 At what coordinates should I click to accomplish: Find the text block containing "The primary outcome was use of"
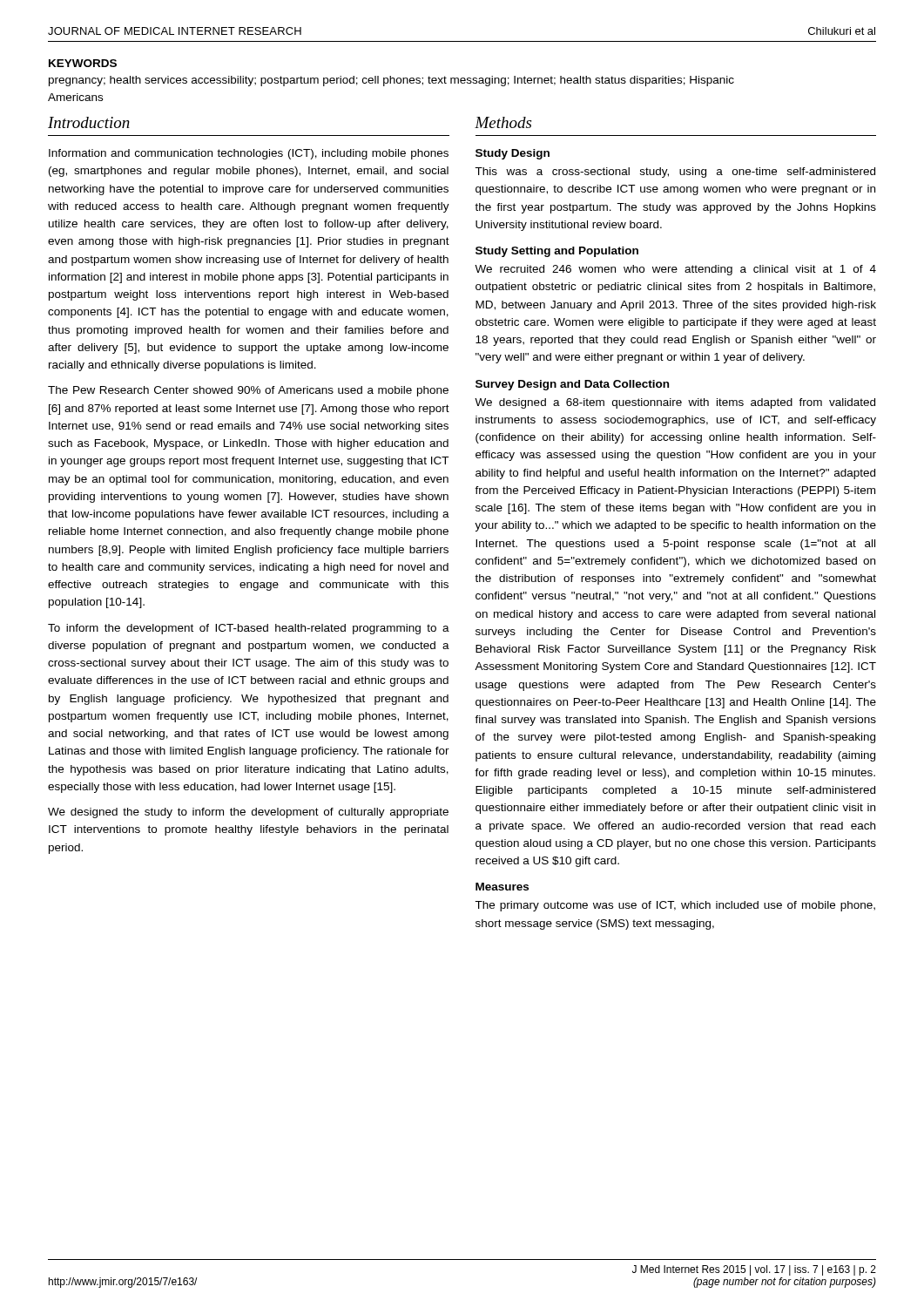pyautogui.click(x=676, y=914)
